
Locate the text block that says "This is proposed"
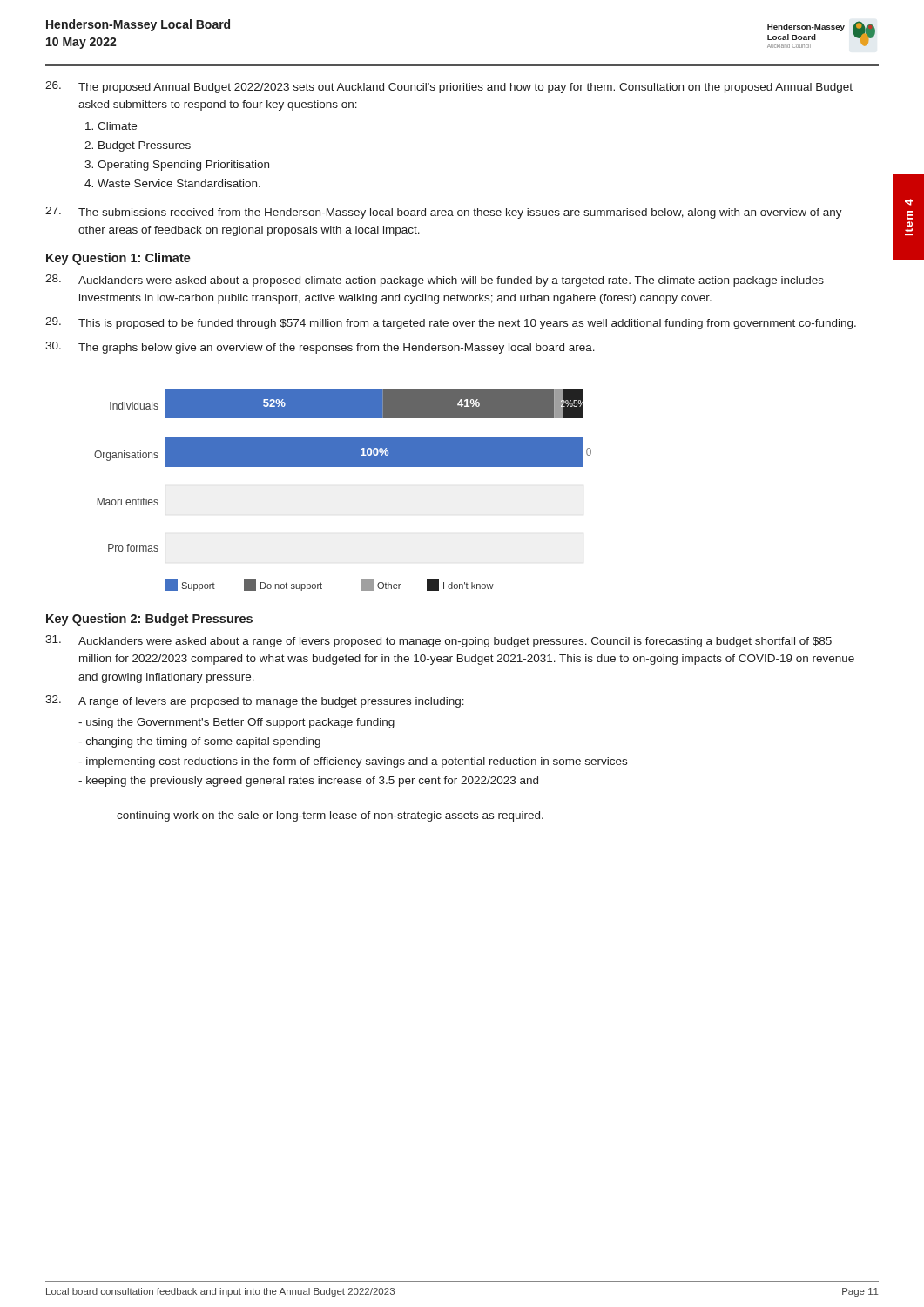pos(453,323)
